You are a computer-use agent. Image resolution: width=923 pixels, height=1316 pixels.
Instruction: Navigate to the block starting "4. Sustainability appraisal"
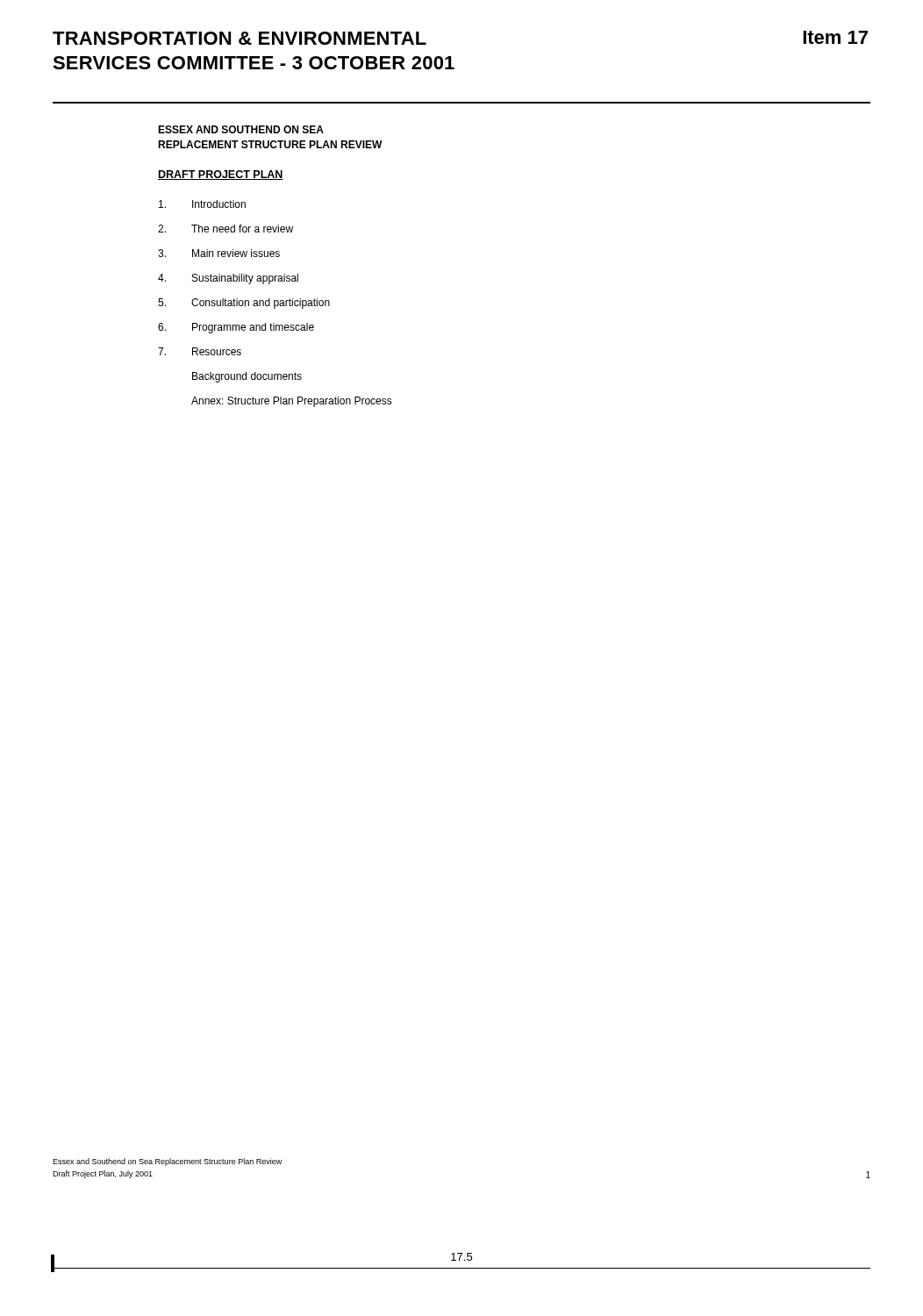pyautogui.click(x=228, y=278)
